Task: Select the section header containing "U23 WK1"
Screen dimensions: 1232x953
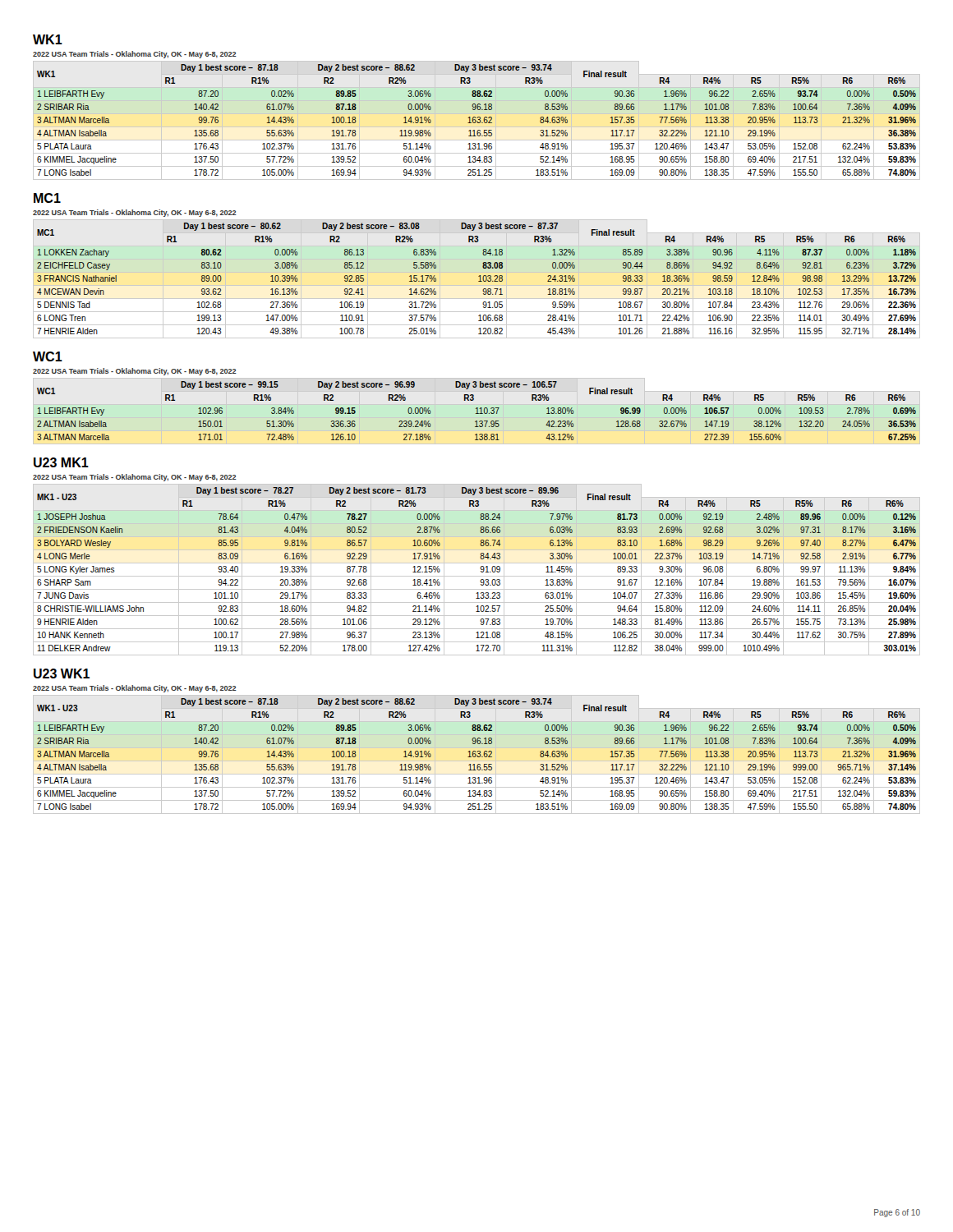Action: pos(61,674)
